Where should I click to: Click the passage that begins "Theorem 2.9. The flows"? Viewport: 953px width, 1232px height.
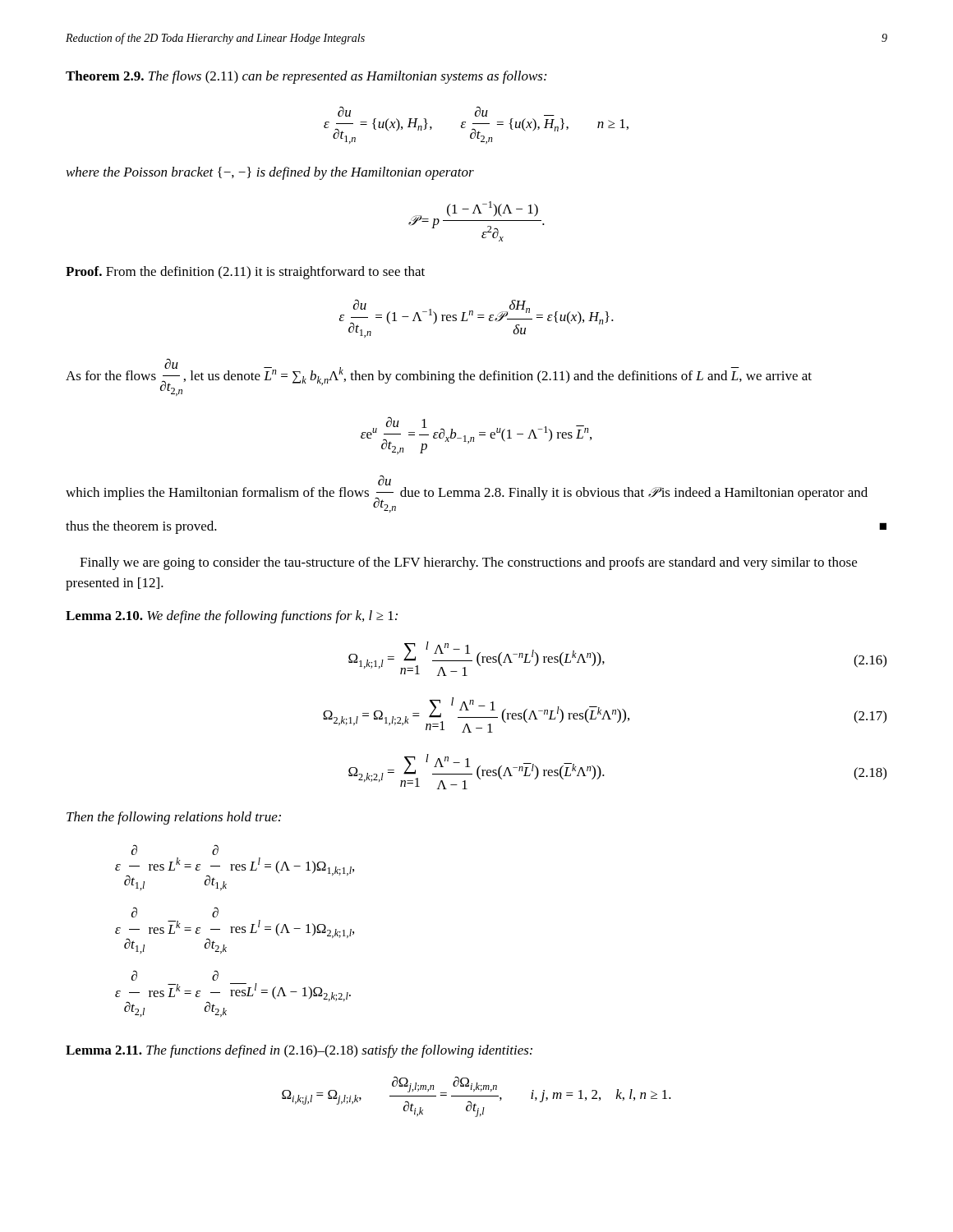click(307, 76)
